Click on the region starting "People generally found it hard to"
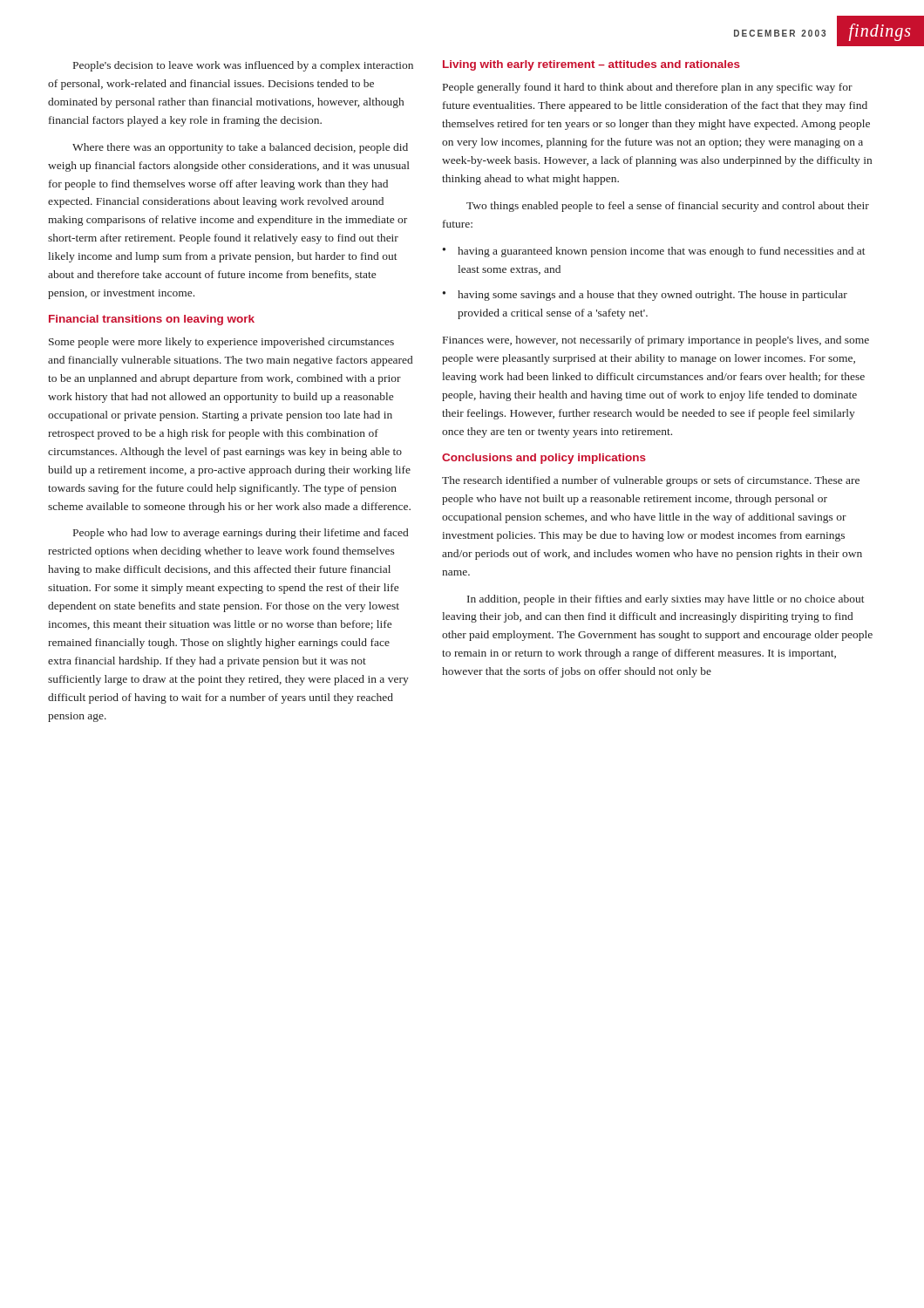 click(x=659, y=156)
